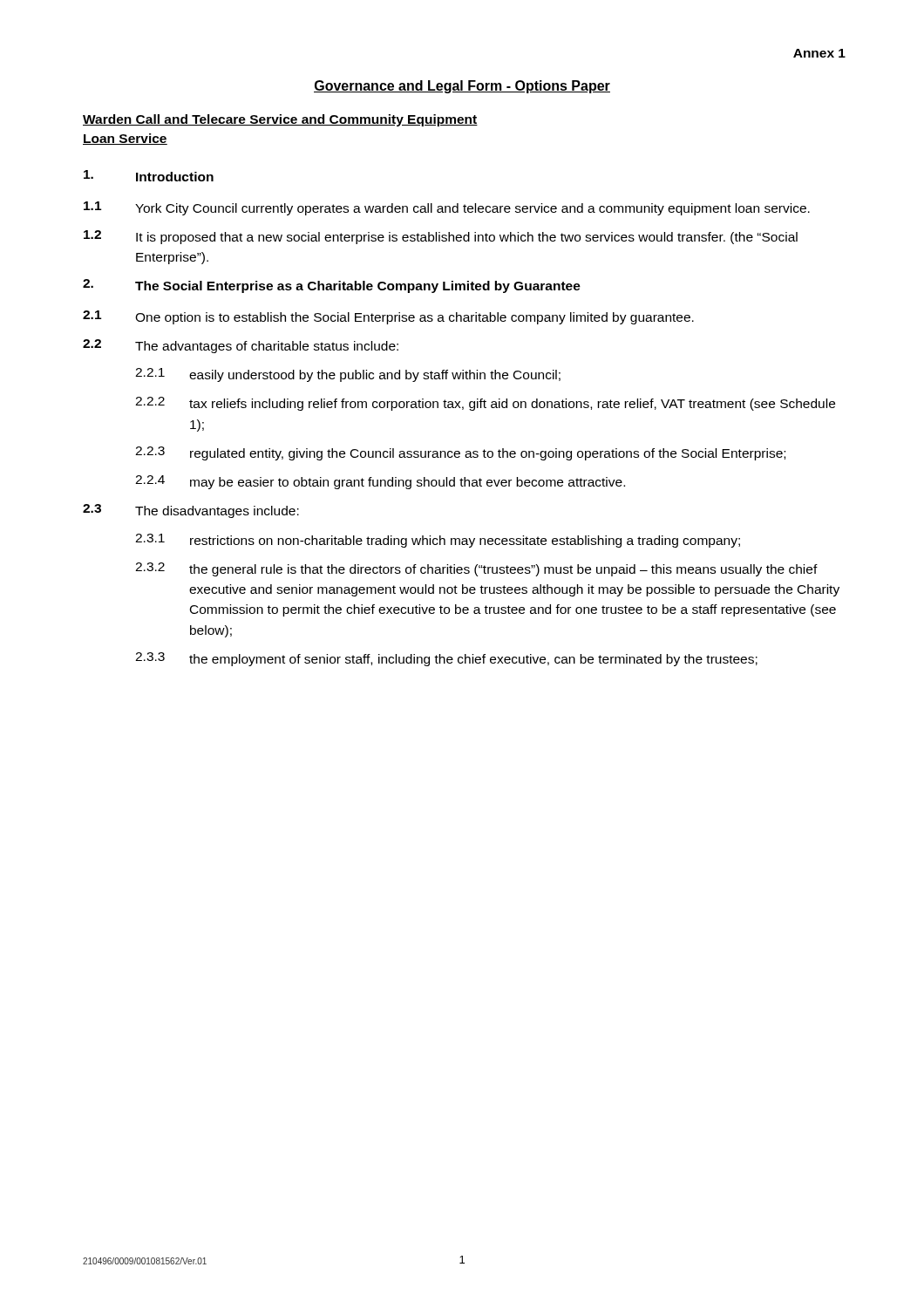The height and width of the screenshot is (1308, 924).
Task: Locate the element starting "2.3 The disadvantages include:"
Action: (191, 511)
